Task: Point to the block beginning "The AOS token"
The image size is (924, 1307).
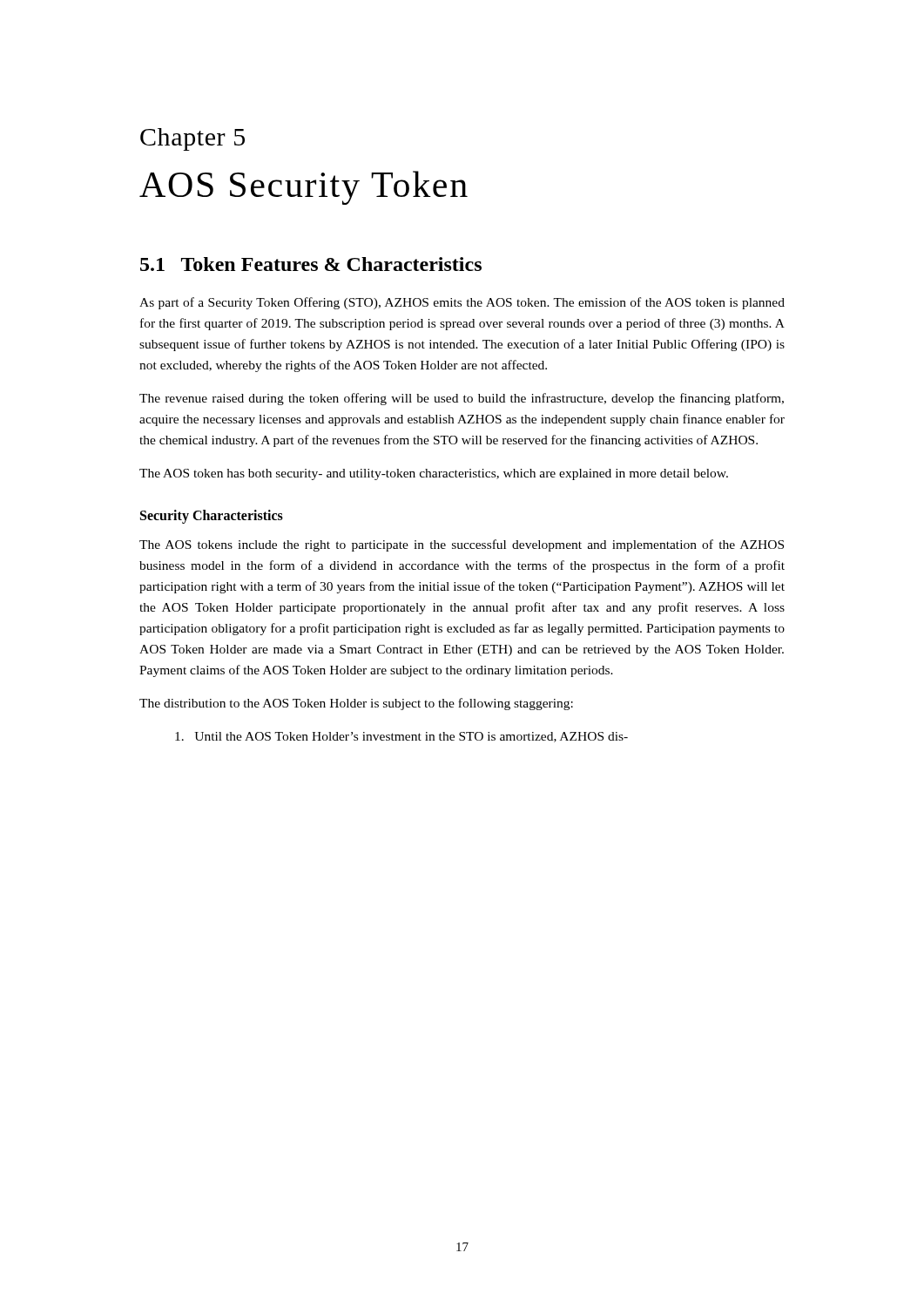Action: pos(434,473)
